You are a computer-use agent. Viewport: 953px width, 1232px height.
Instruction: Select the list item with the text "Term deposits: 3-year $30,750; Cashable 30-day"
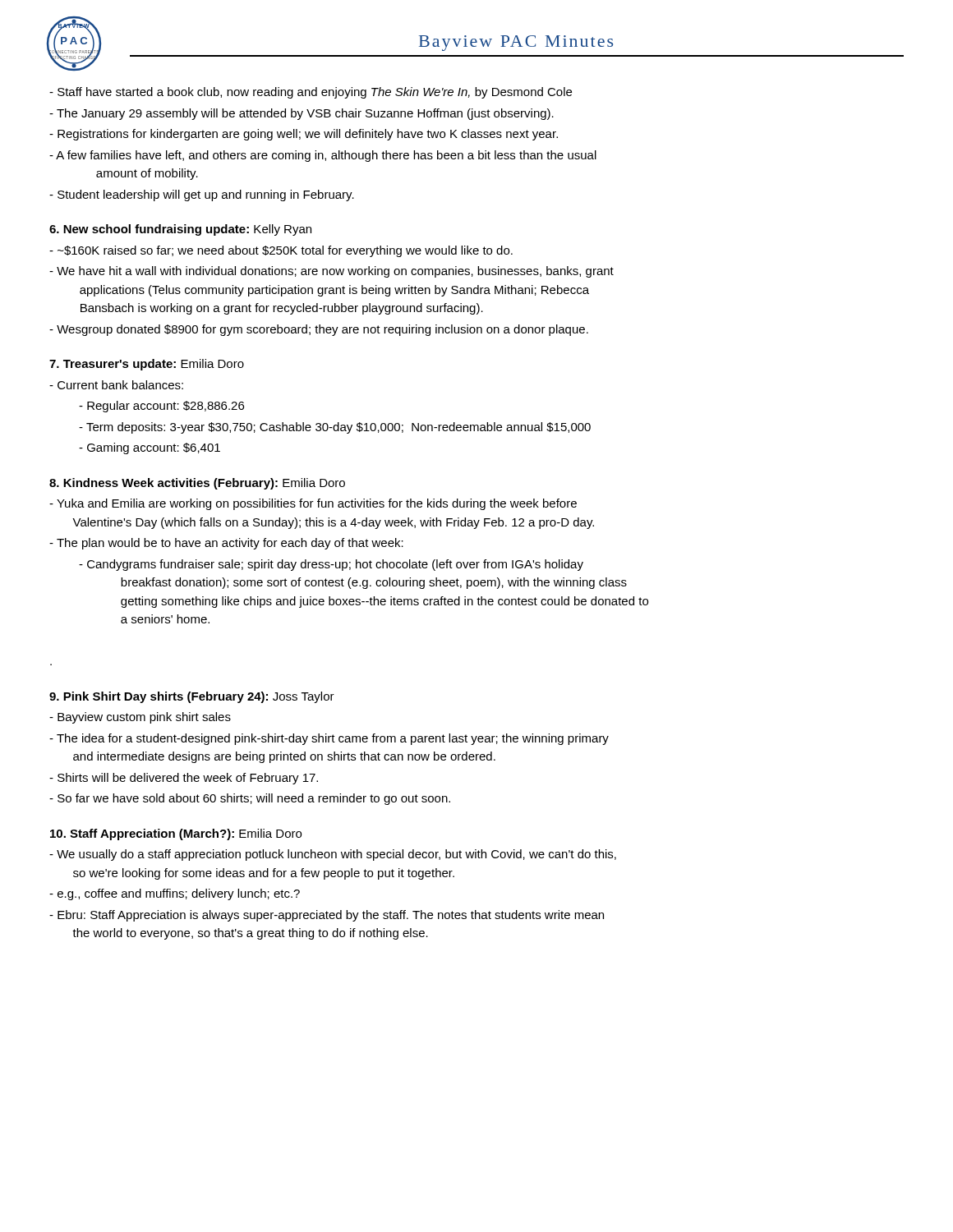335,426
